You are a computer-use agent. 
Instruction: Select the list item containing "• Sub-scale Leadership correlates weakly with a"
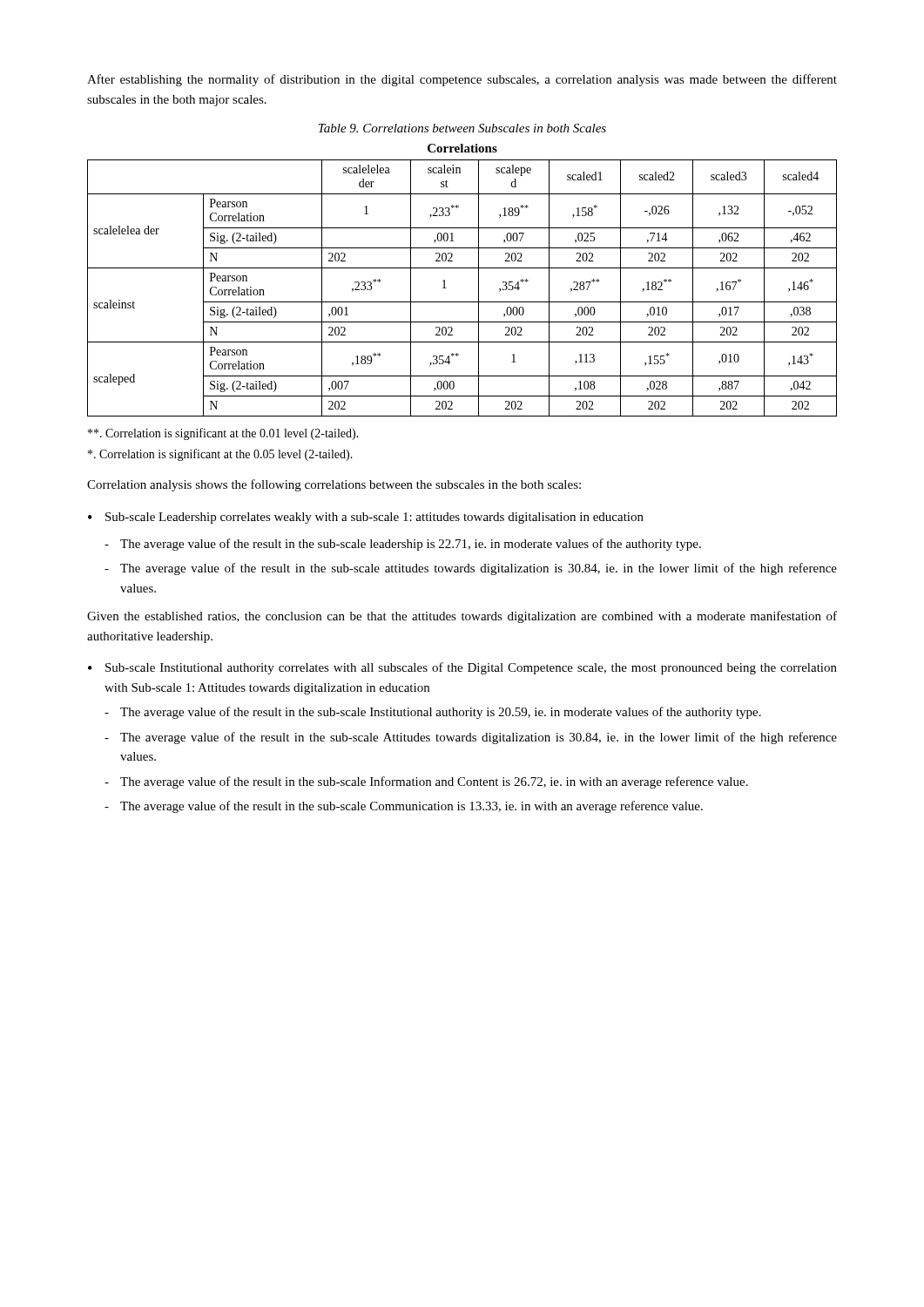coord(462,518)
